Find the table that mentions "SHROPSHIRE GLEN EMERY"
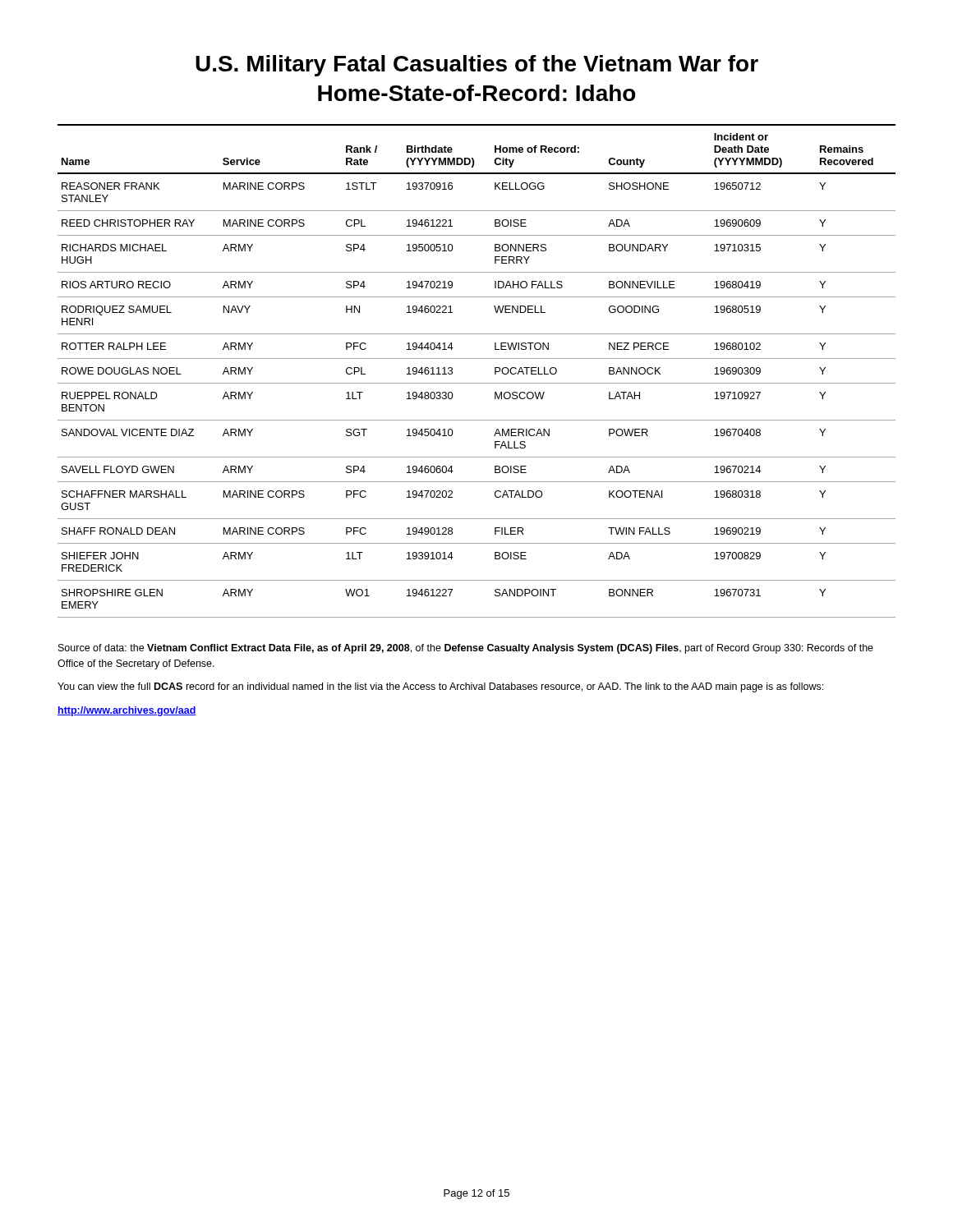The width and height of the screenshot is (953, 1232). (476, 371)
